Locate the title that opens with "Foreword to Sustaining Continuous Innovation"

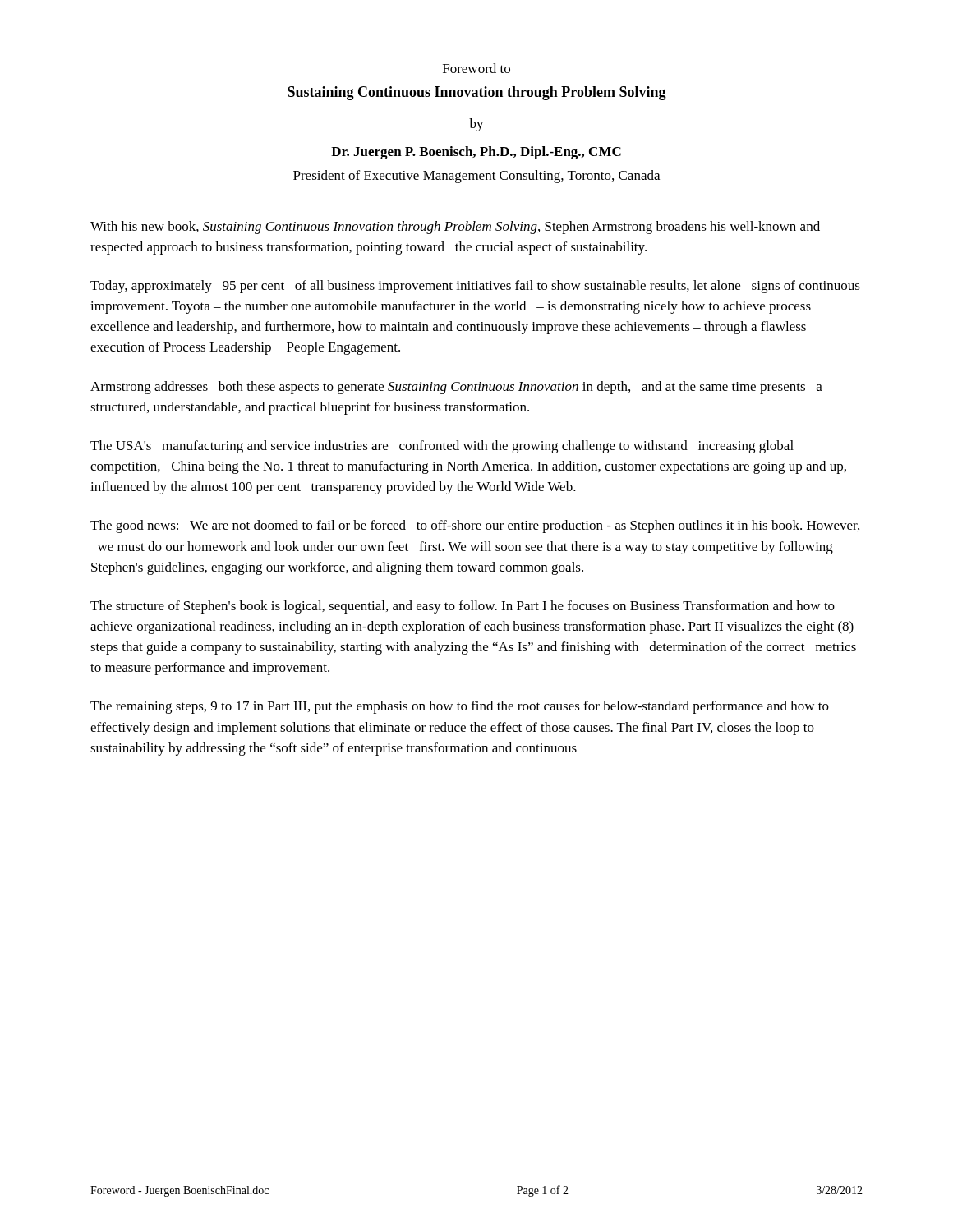coord(476,123)
